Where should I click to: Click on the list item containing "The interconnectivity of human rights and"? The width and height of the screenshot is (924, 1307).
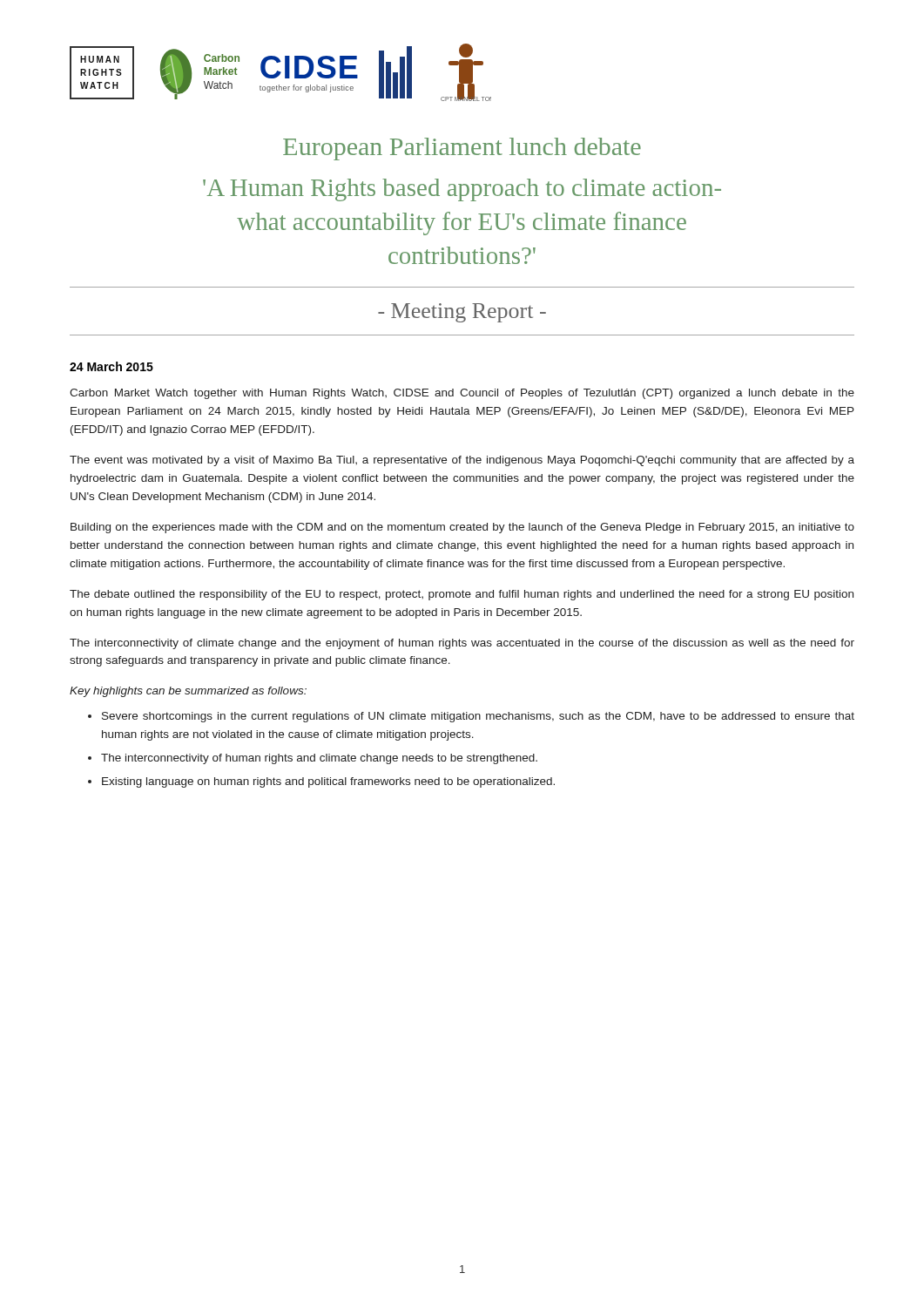[x=320, y=758]
